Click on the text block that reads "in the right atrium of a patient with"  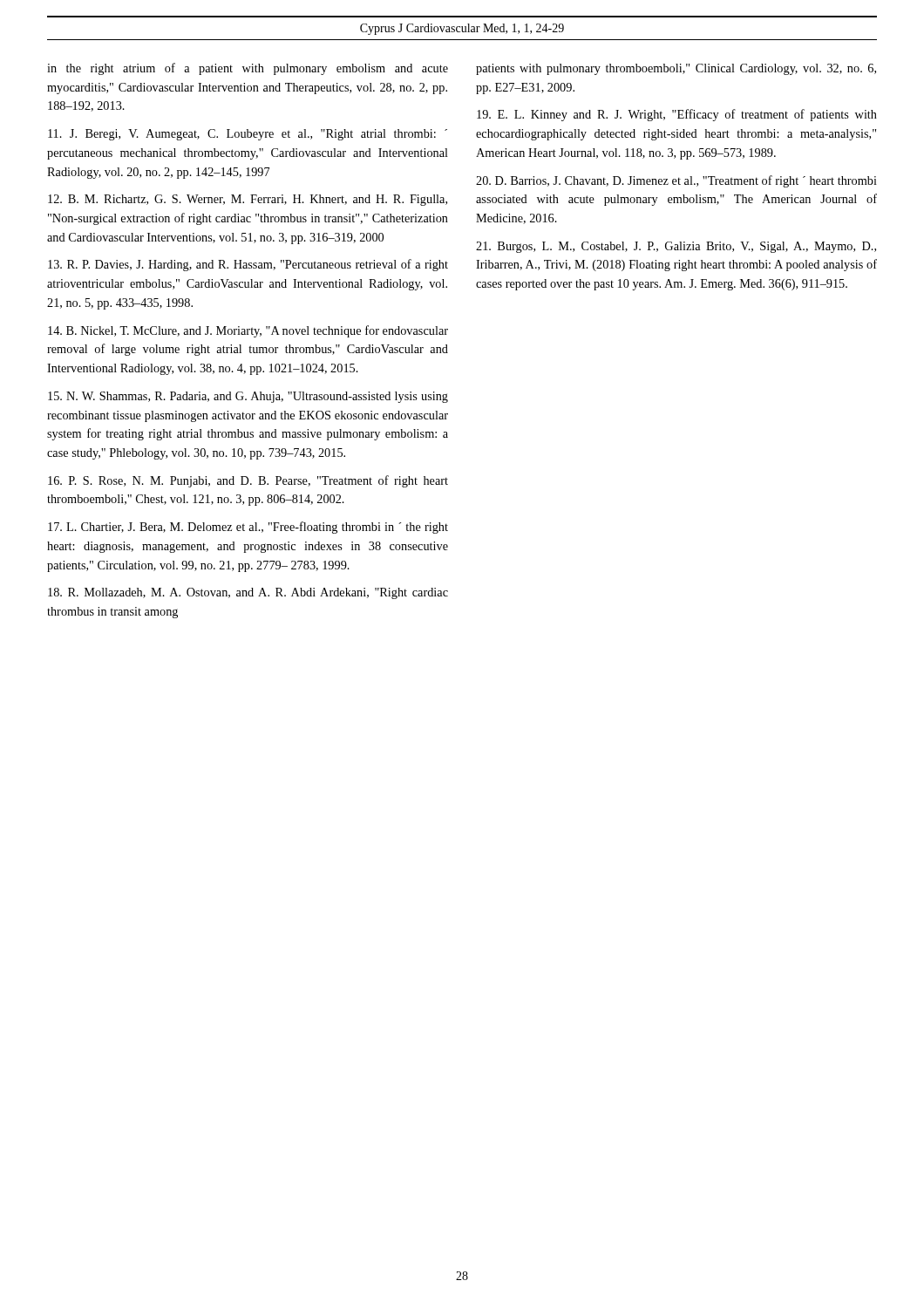click(x=248, y=87)
